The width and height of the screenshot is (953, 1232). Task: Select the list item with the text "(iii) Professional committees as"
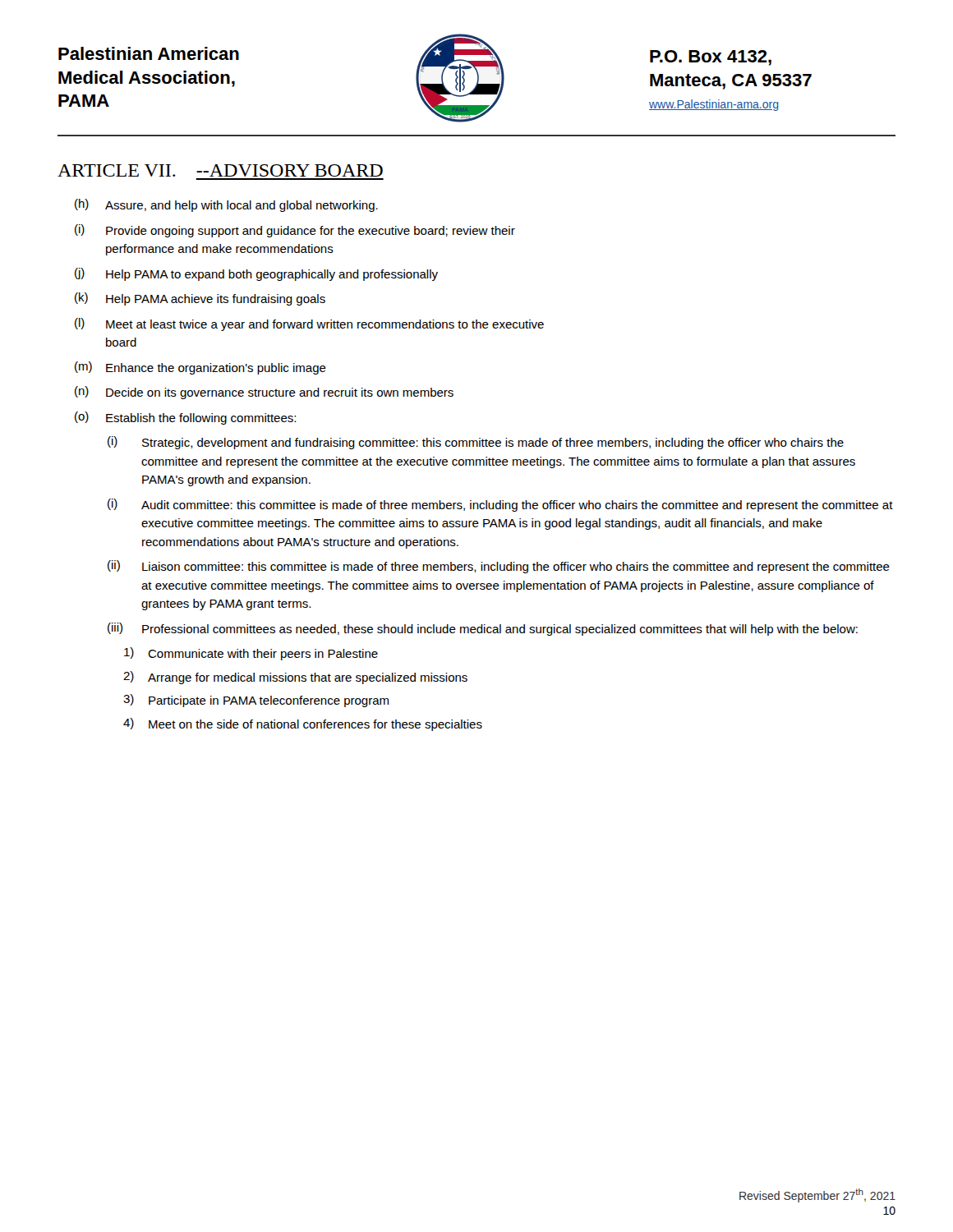[x=483, y=629]
